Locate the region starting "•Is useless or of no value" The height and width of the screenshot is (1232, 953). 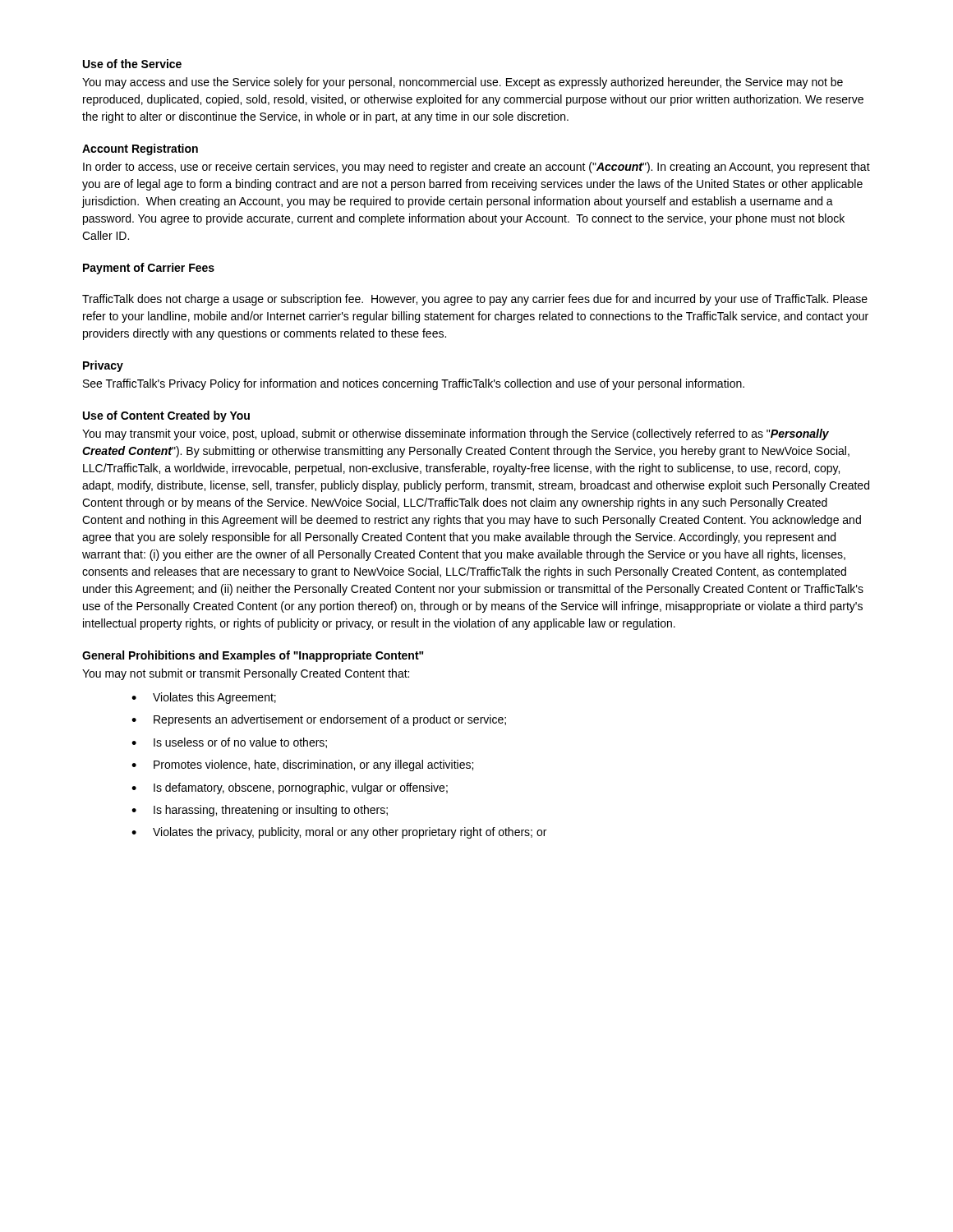click(230, 744)
